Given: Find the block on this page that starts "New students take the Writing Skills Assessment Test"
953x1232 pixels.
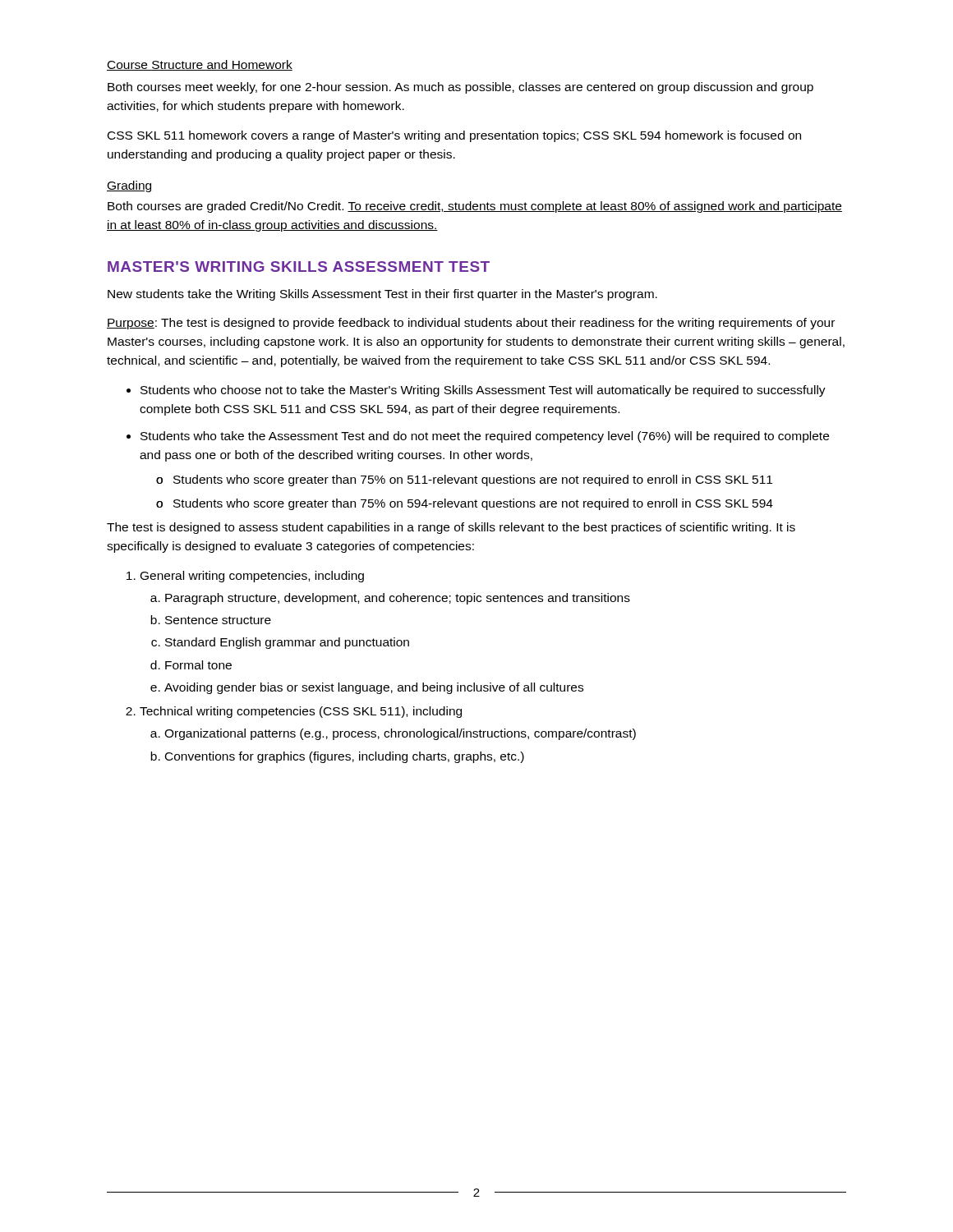Looking at the screenshot, I should click(476, 293).
